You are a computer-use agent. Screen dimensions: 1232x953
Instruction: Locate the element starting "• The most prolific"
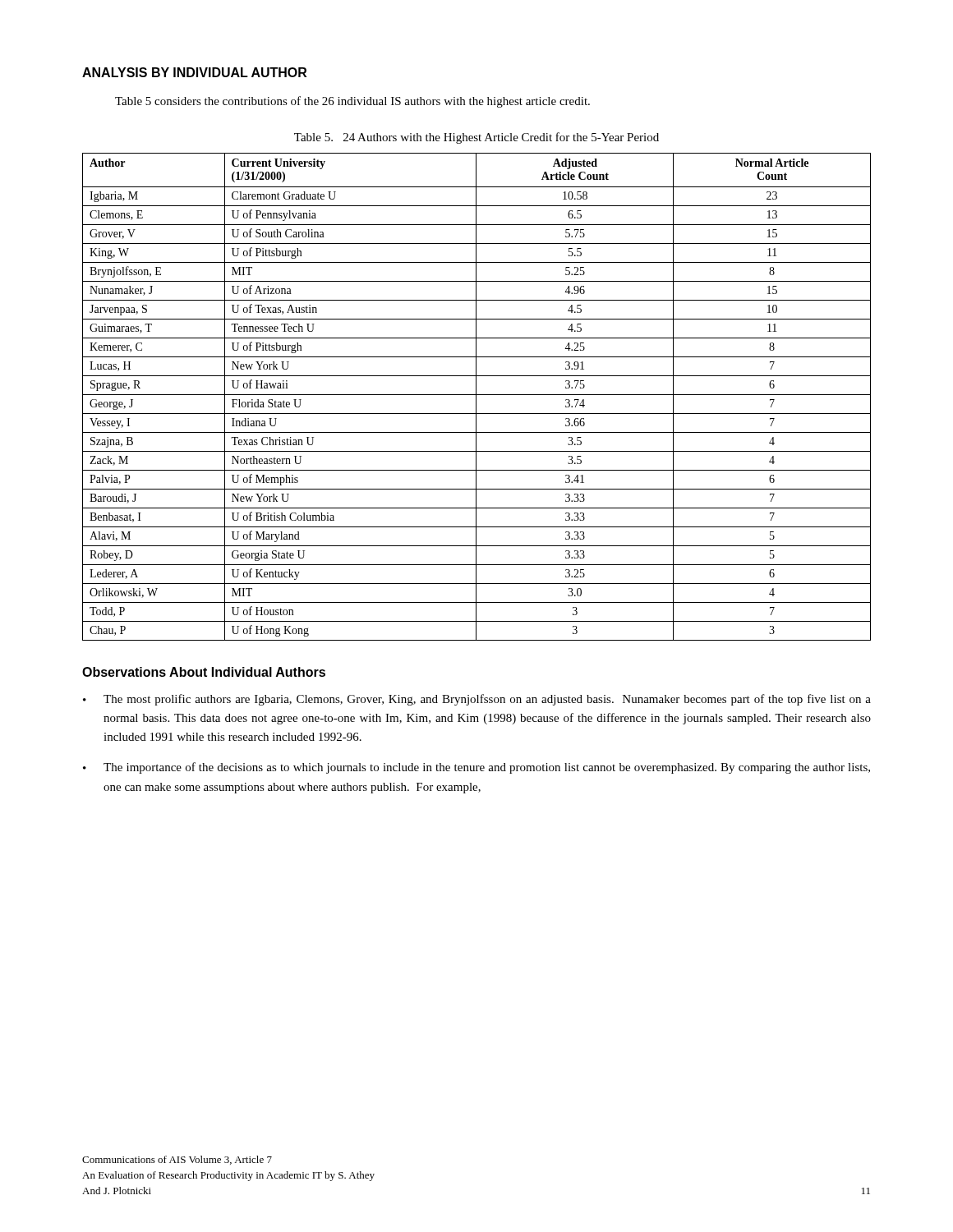[x=476, y=718]
